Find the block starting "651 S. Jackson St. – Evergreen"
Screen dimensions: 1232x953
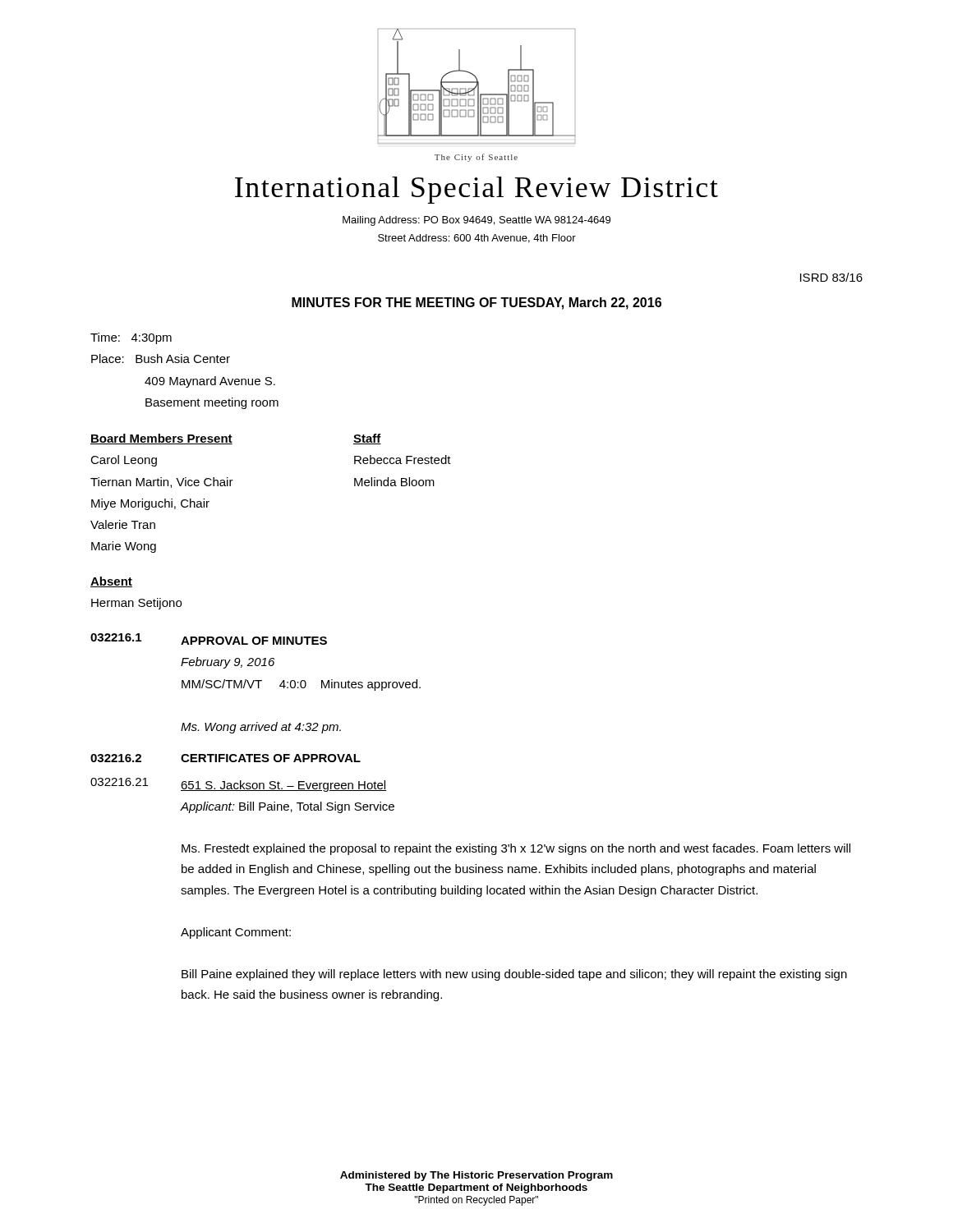pyautogui.click(x=516, y=890)
